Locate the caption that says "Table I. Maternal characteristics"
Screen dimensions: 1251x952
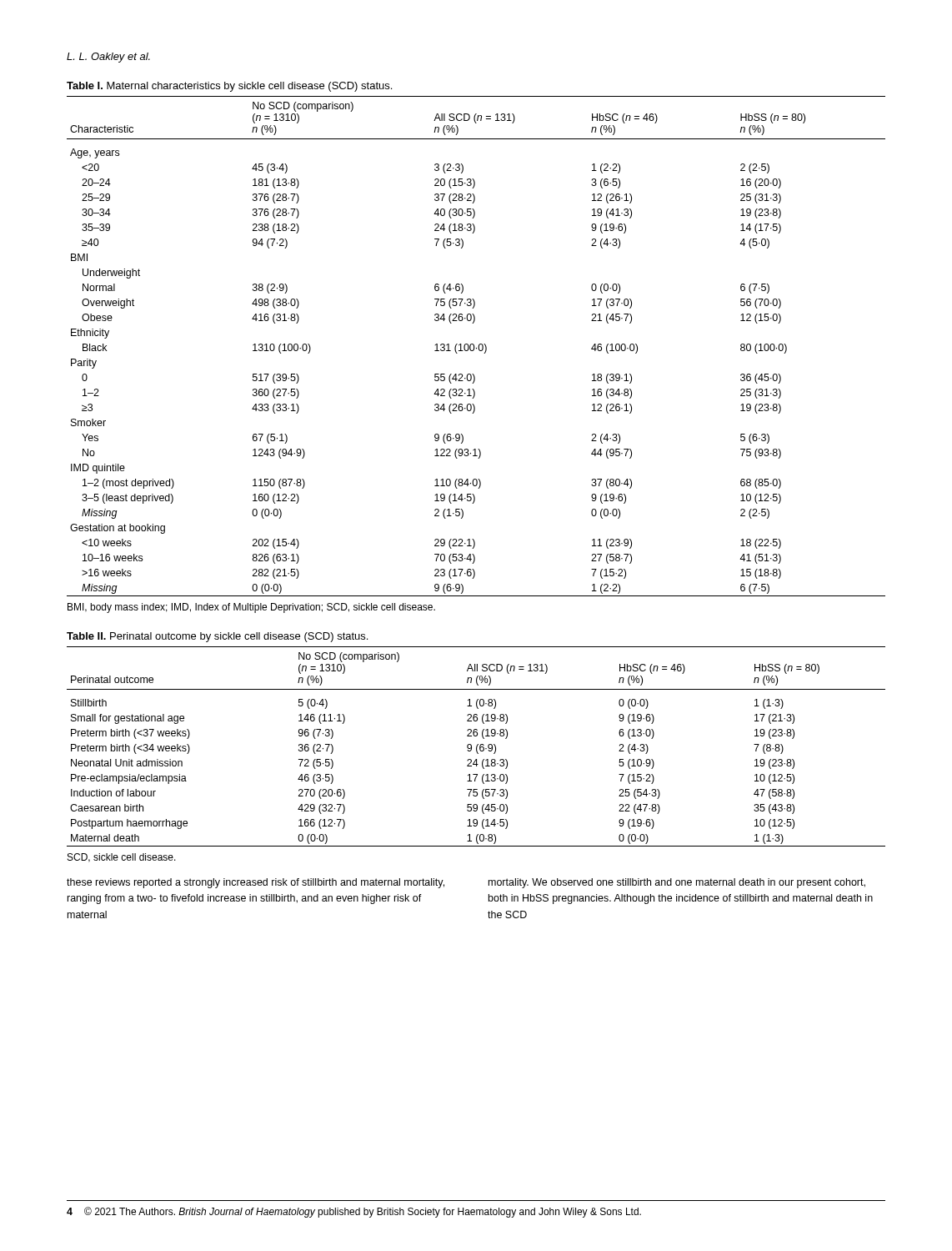(230, 85)
